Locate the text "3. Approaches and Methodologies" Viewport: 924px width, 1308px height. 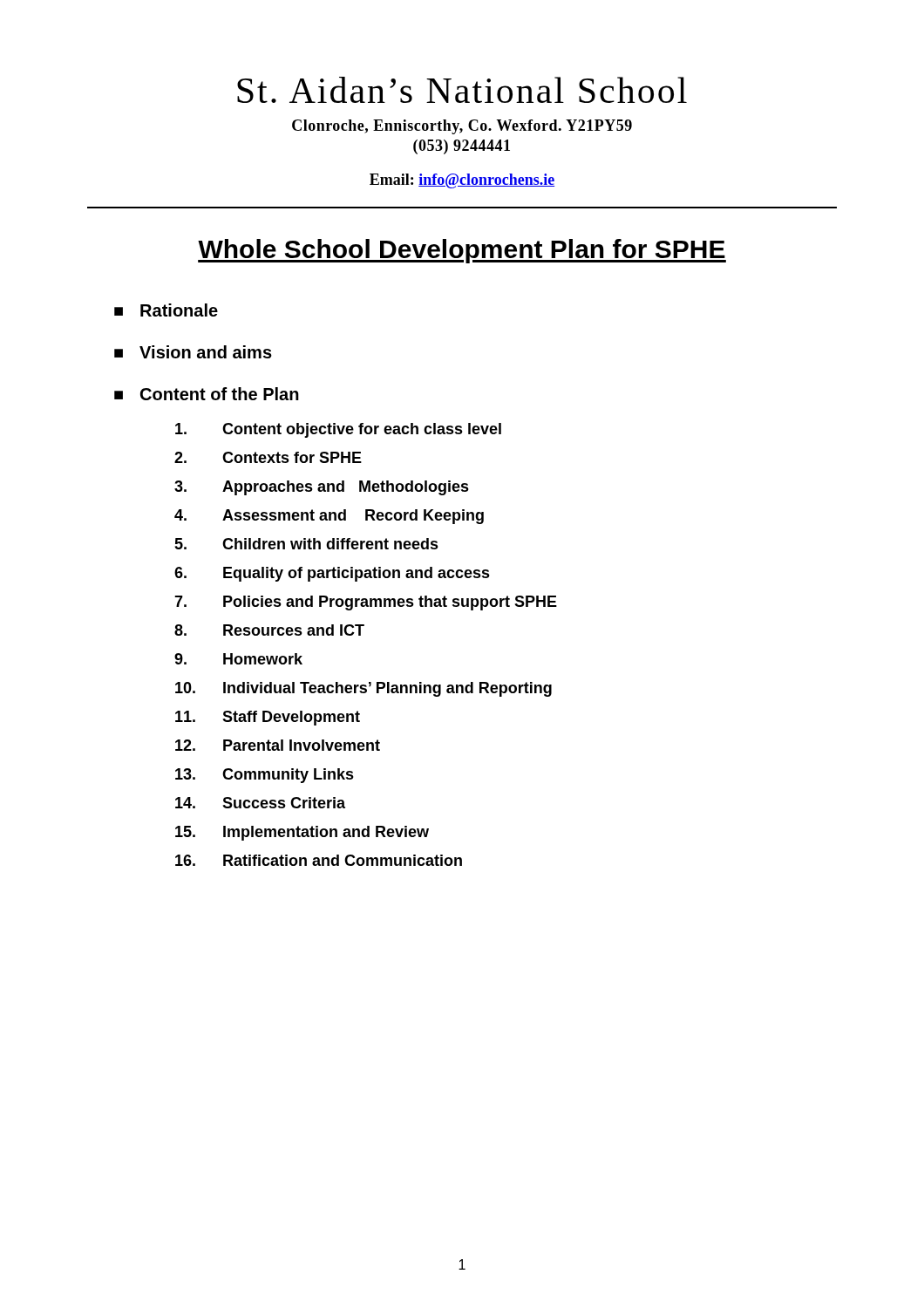click(322, 487)
